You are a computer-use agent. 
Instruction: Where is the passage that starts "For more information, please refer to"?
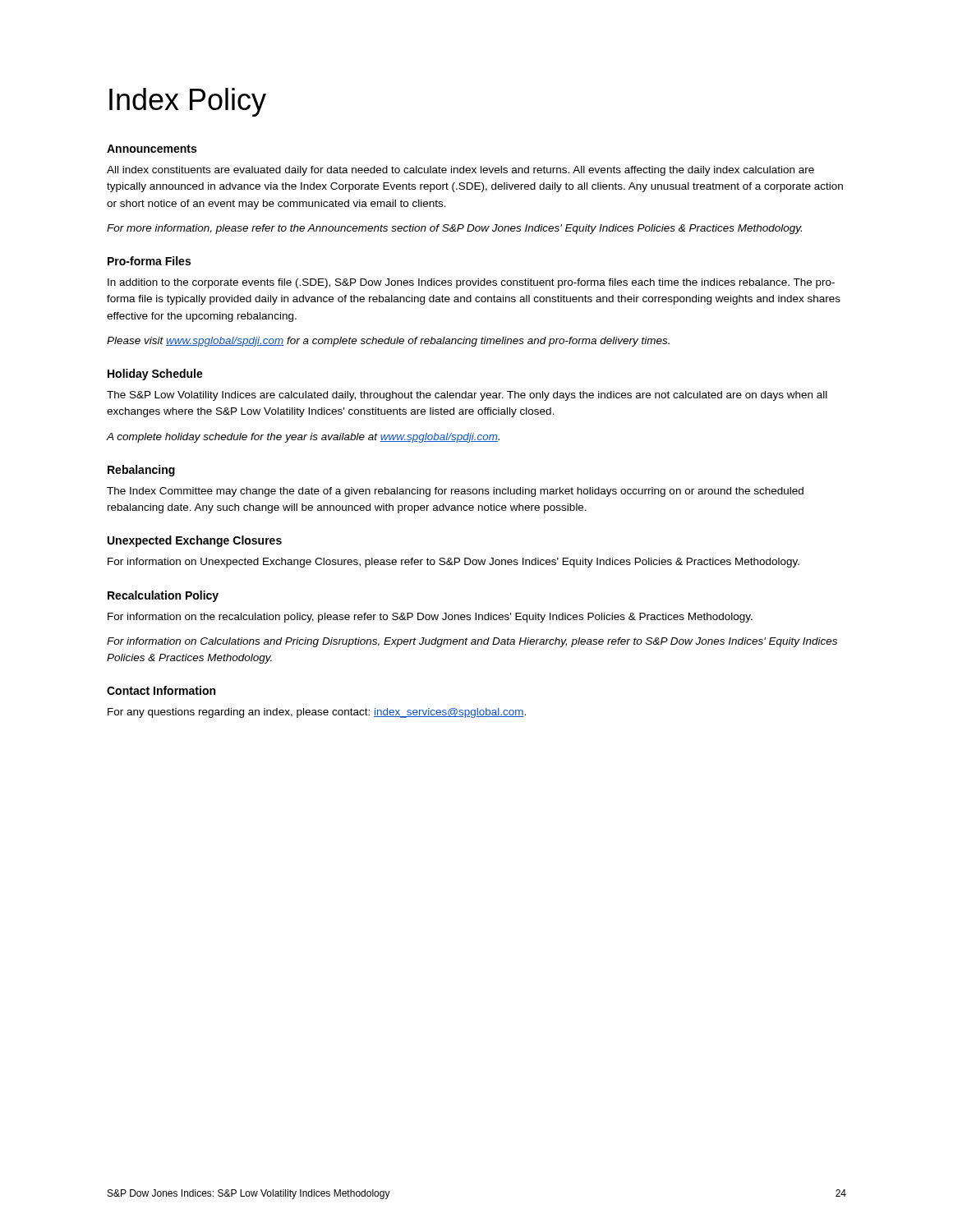(455, 228)
